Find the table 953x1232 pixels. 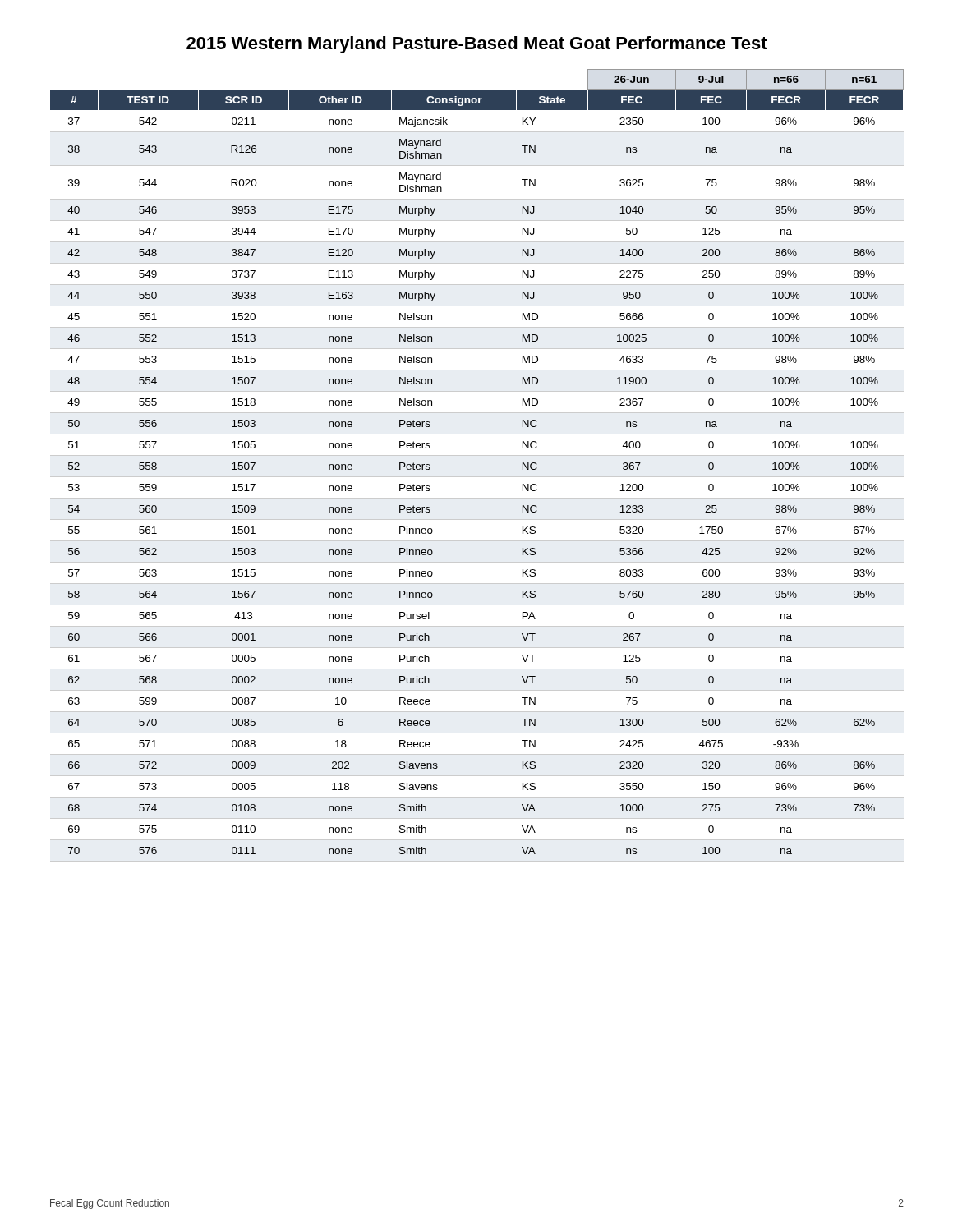(476, 465)
